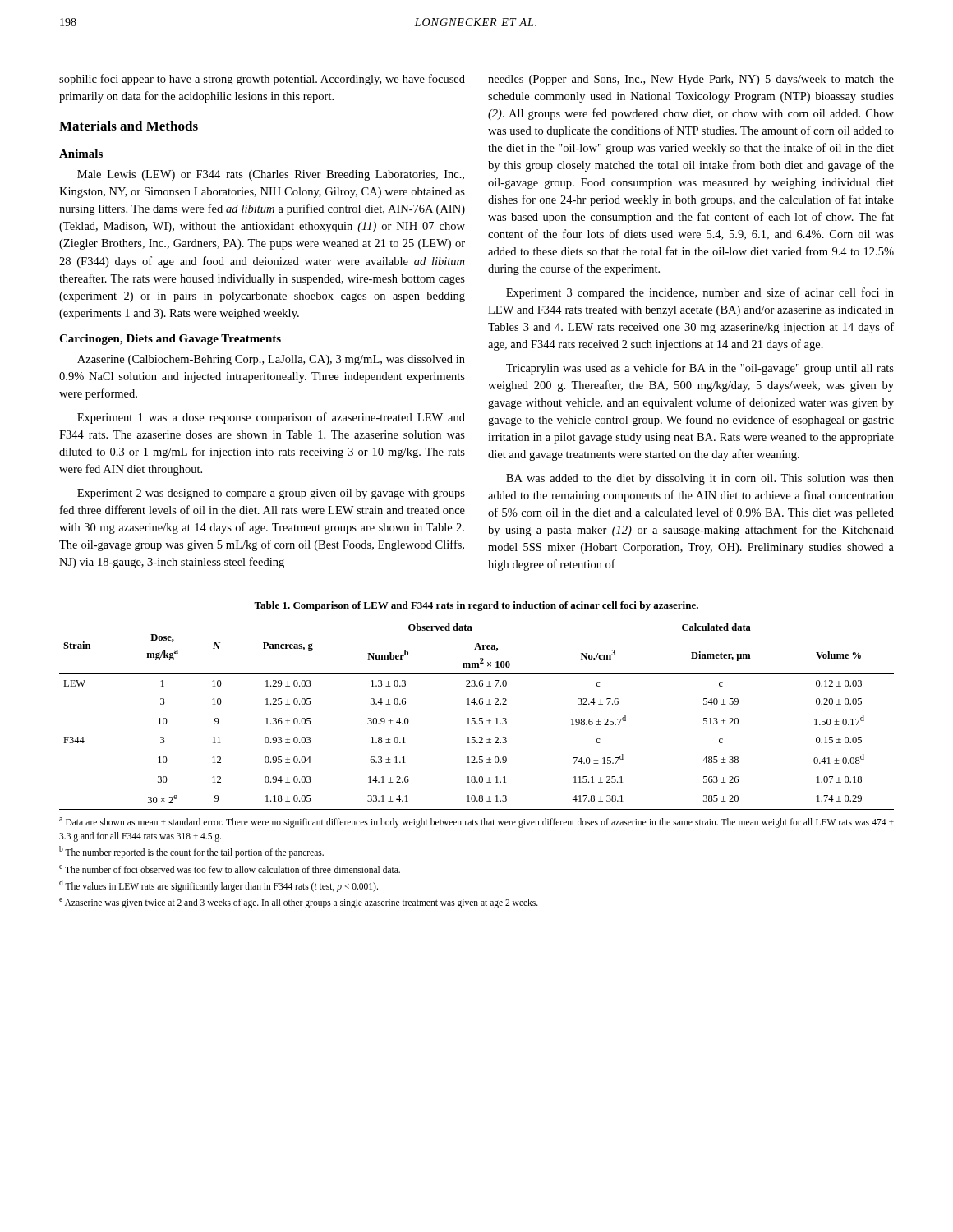Locate the block of text that opens with "d The values in LEW rats are significantly"
The height and width of the screenshot is (1232, 953).
[219, 886]
